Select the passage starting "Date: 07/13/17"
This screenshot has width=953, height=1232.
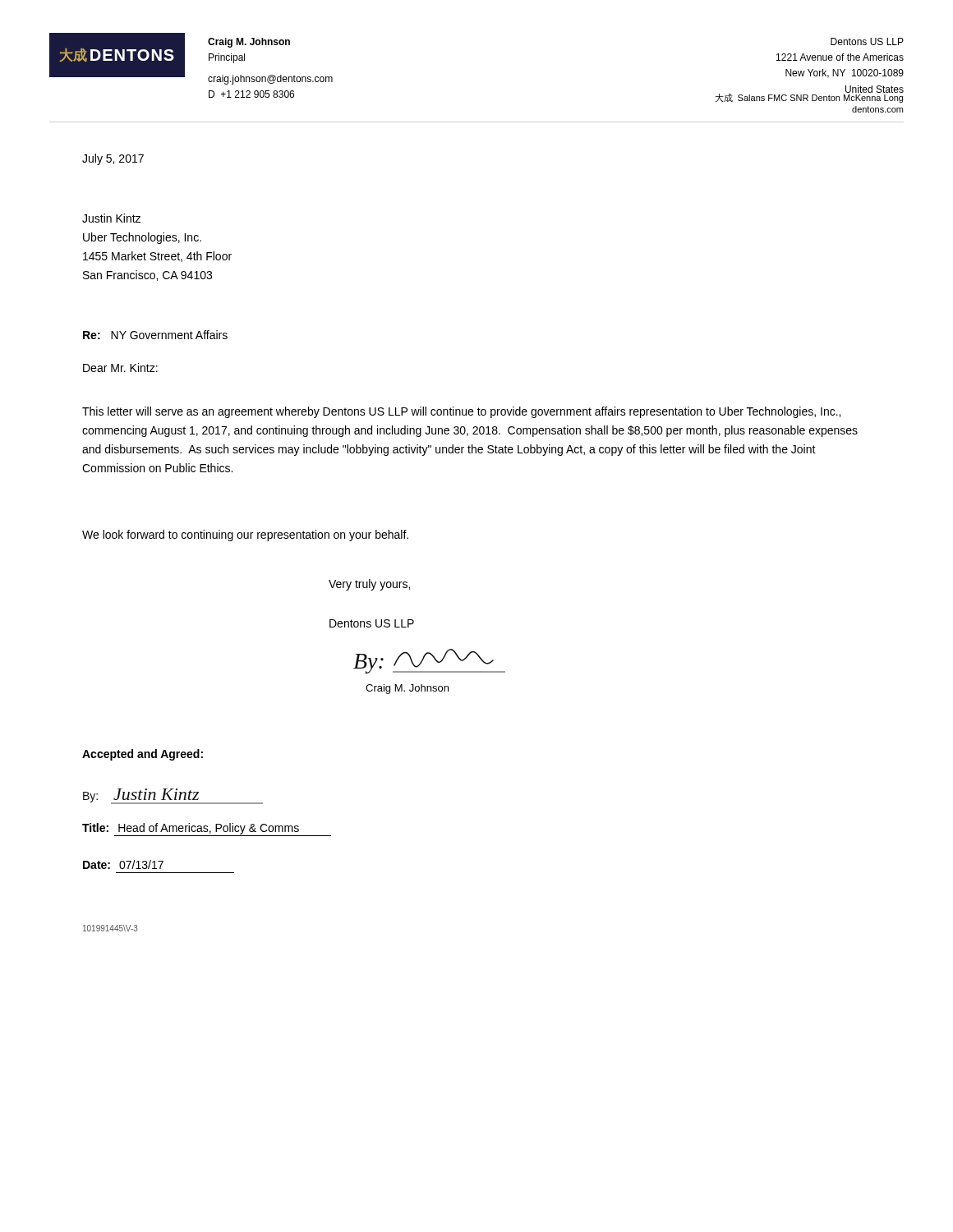158,866
